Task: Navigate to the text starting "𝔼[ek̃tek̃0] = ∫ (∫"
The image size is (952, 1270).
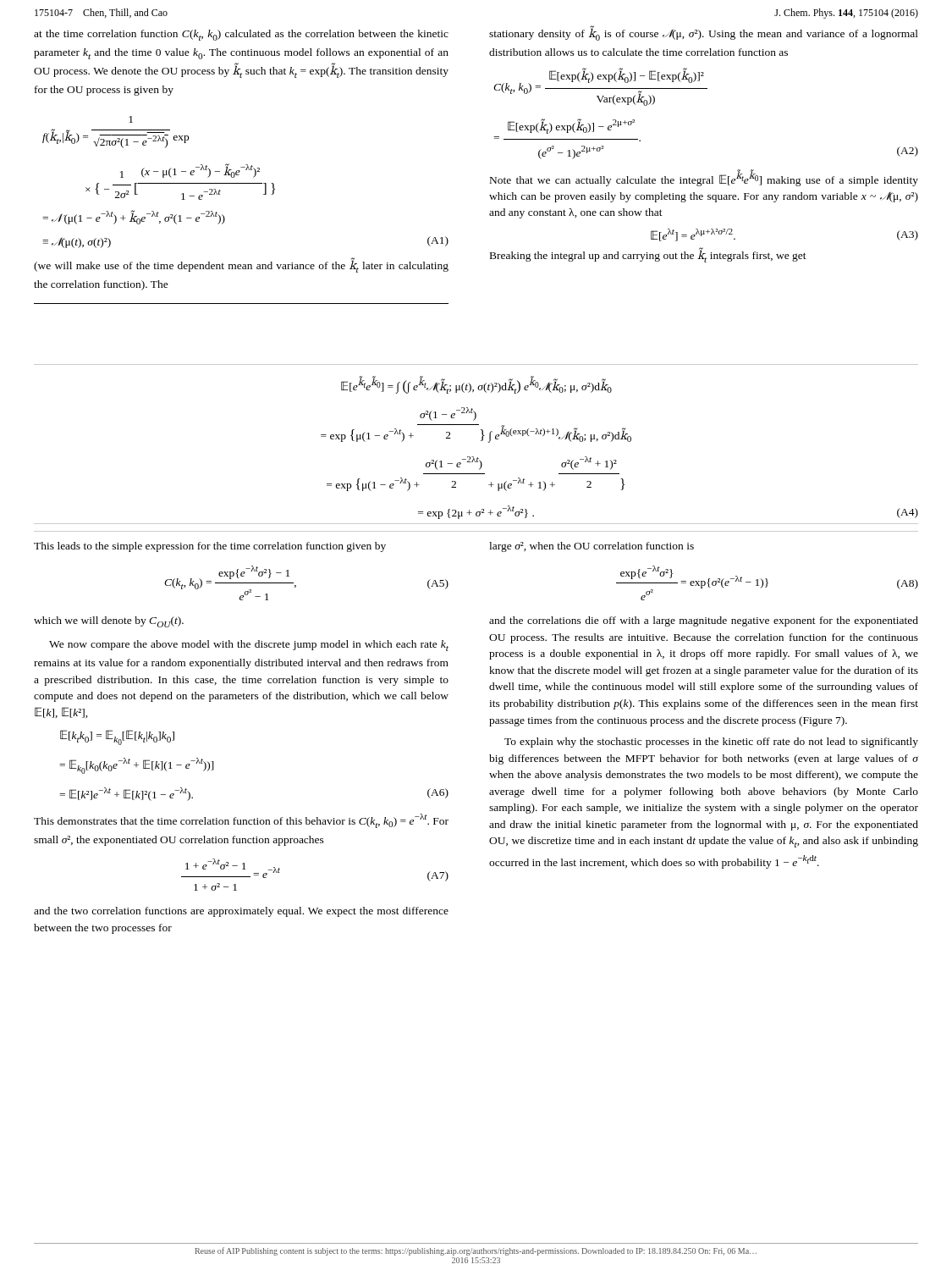Action: [x=476, y=448]
